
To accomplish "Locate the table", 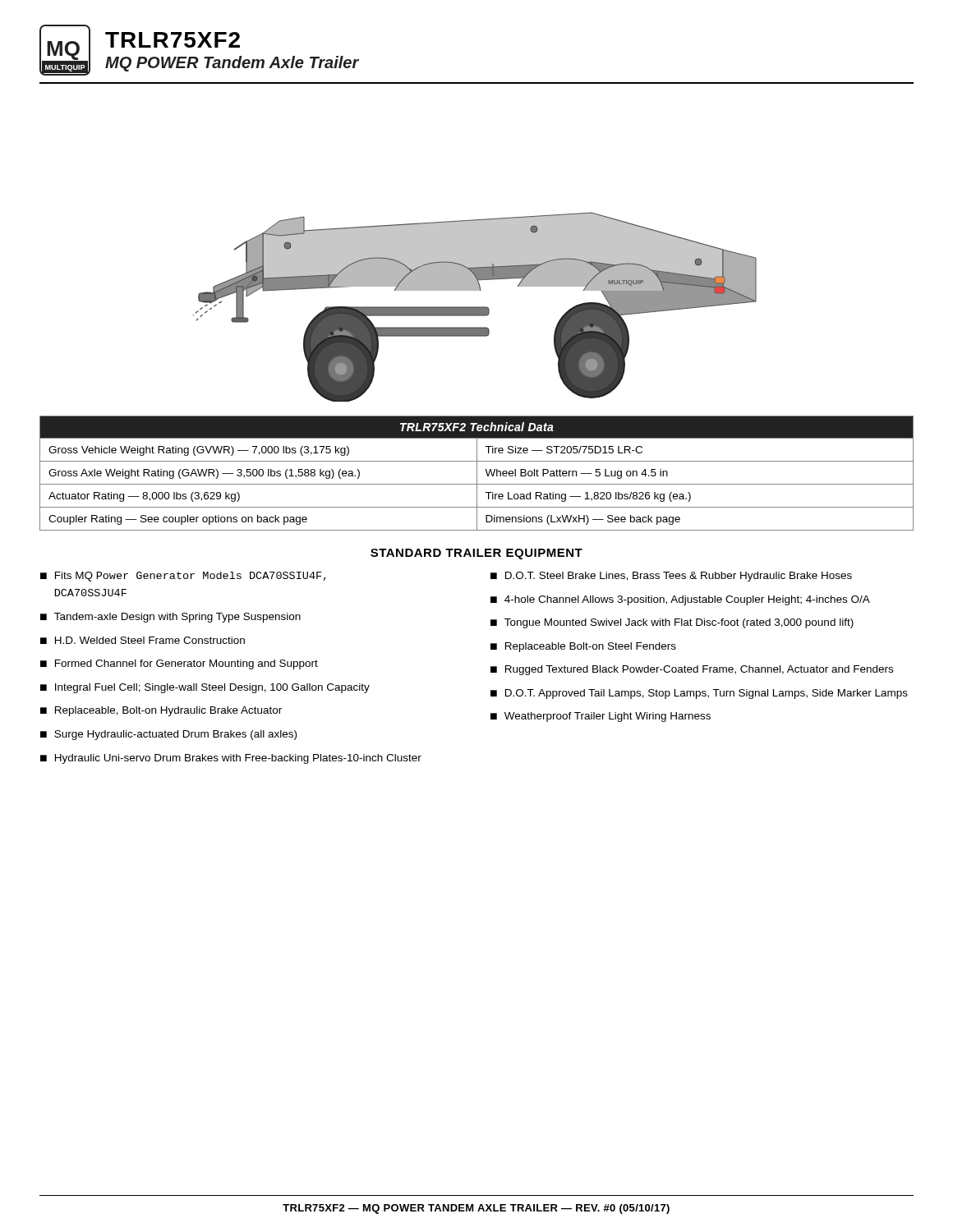I will 476,473.
